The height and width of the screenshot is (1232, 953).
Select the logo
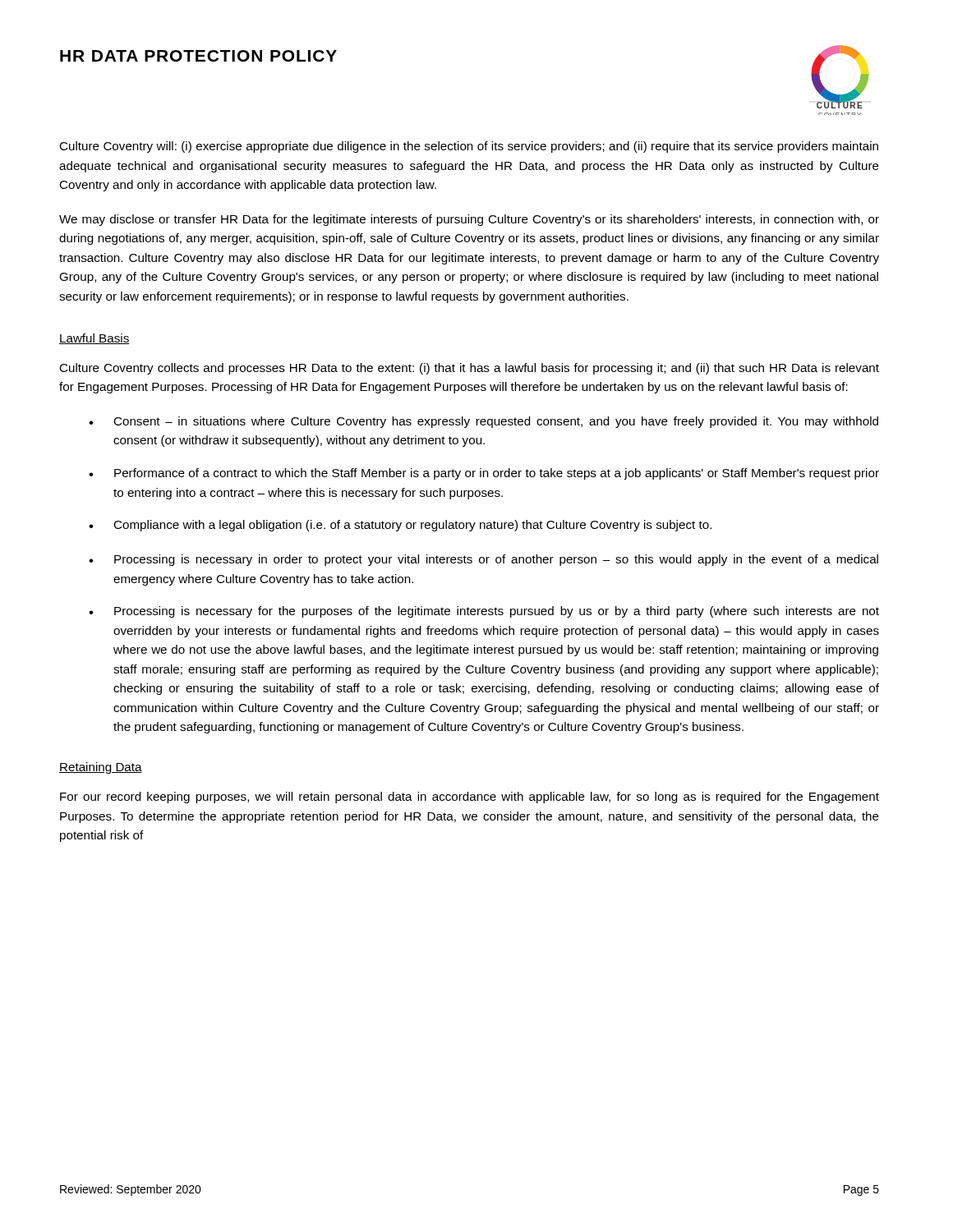click(840, 80)
